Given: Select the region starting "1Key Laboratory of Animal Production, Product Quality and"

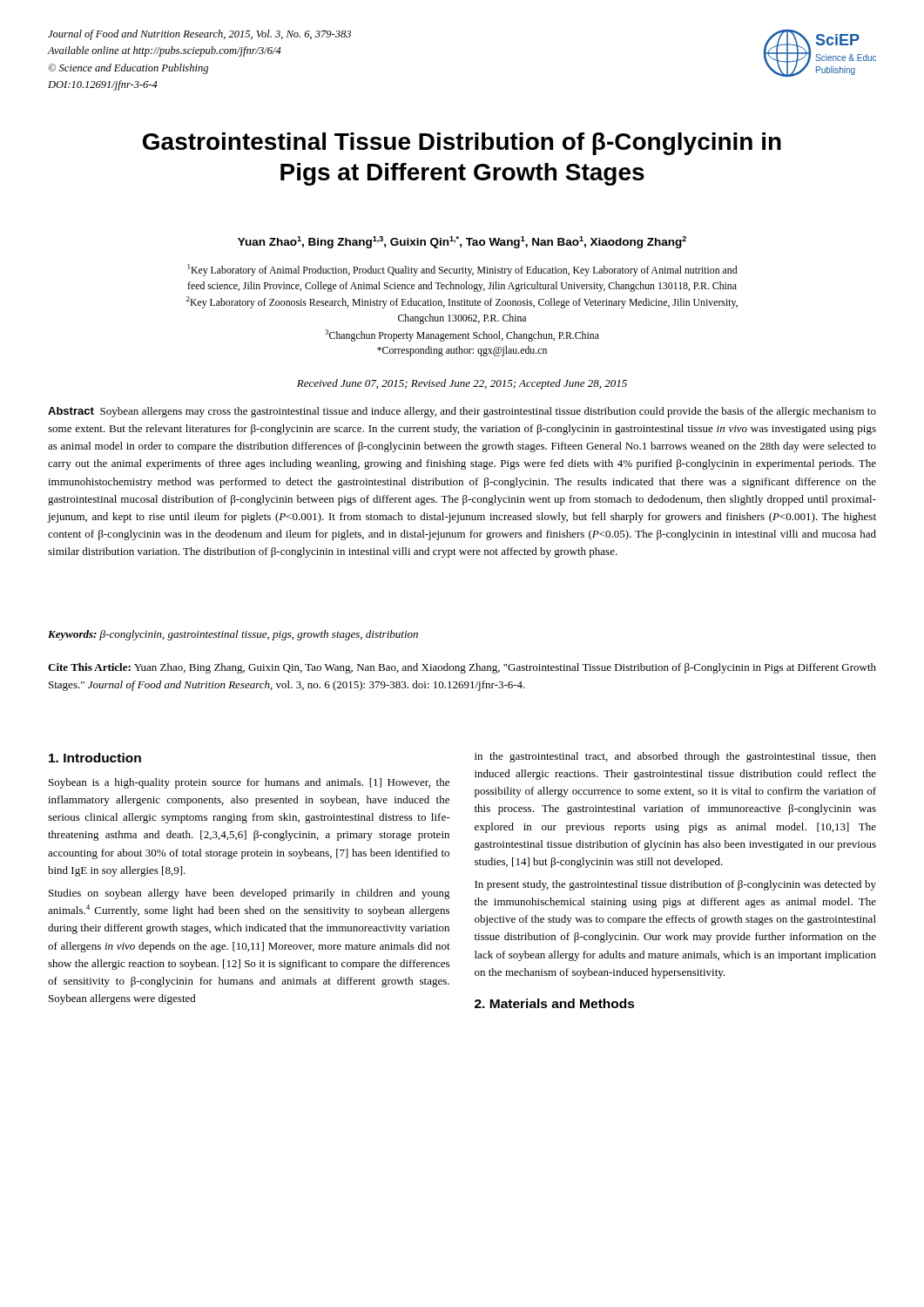Looking at the screenshot, I should click(x=462, y=309).
